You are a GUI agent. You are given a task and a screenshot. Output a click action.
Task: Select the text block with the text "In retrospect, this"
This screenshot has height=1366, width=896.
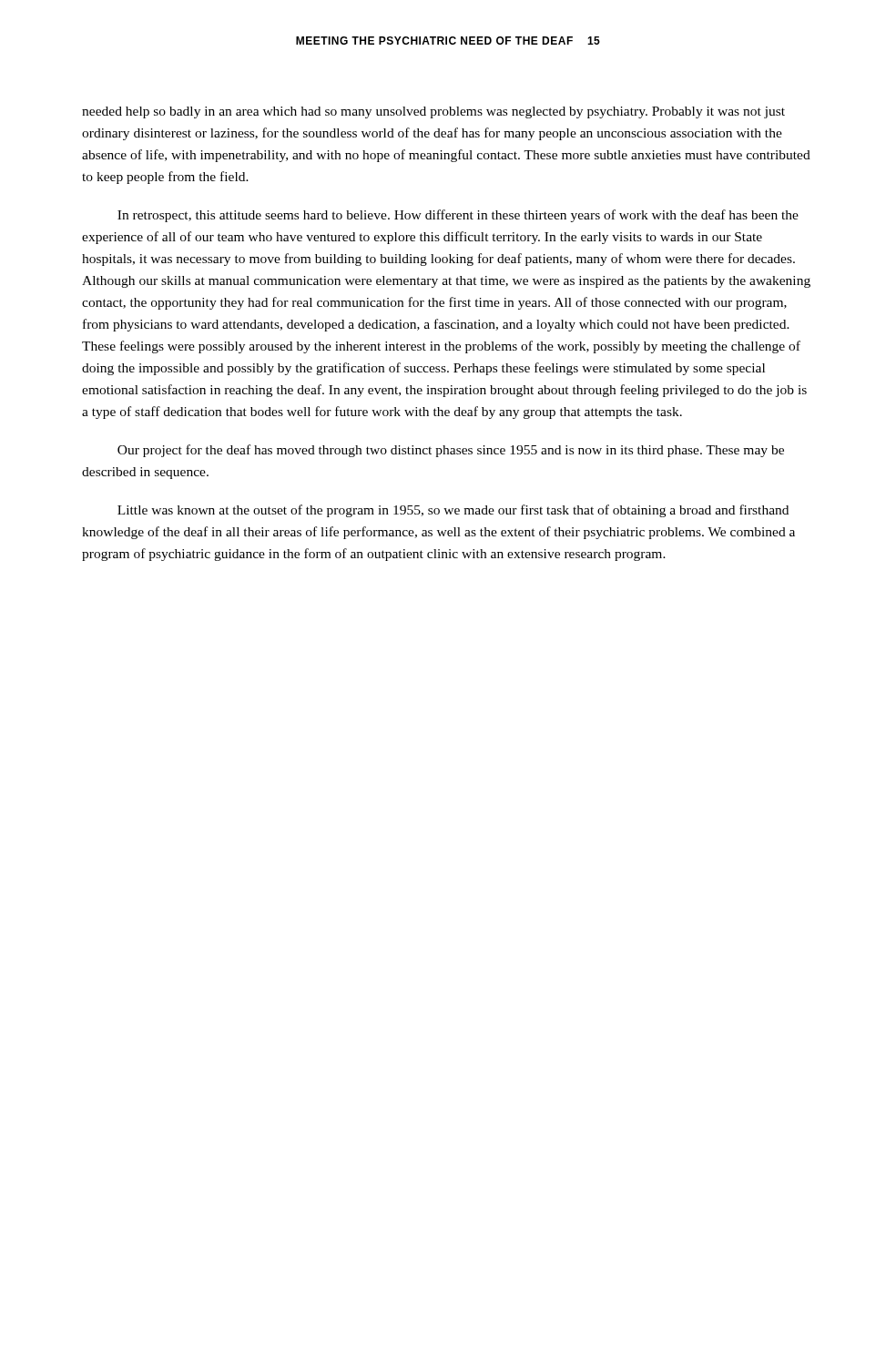[446, 313]
